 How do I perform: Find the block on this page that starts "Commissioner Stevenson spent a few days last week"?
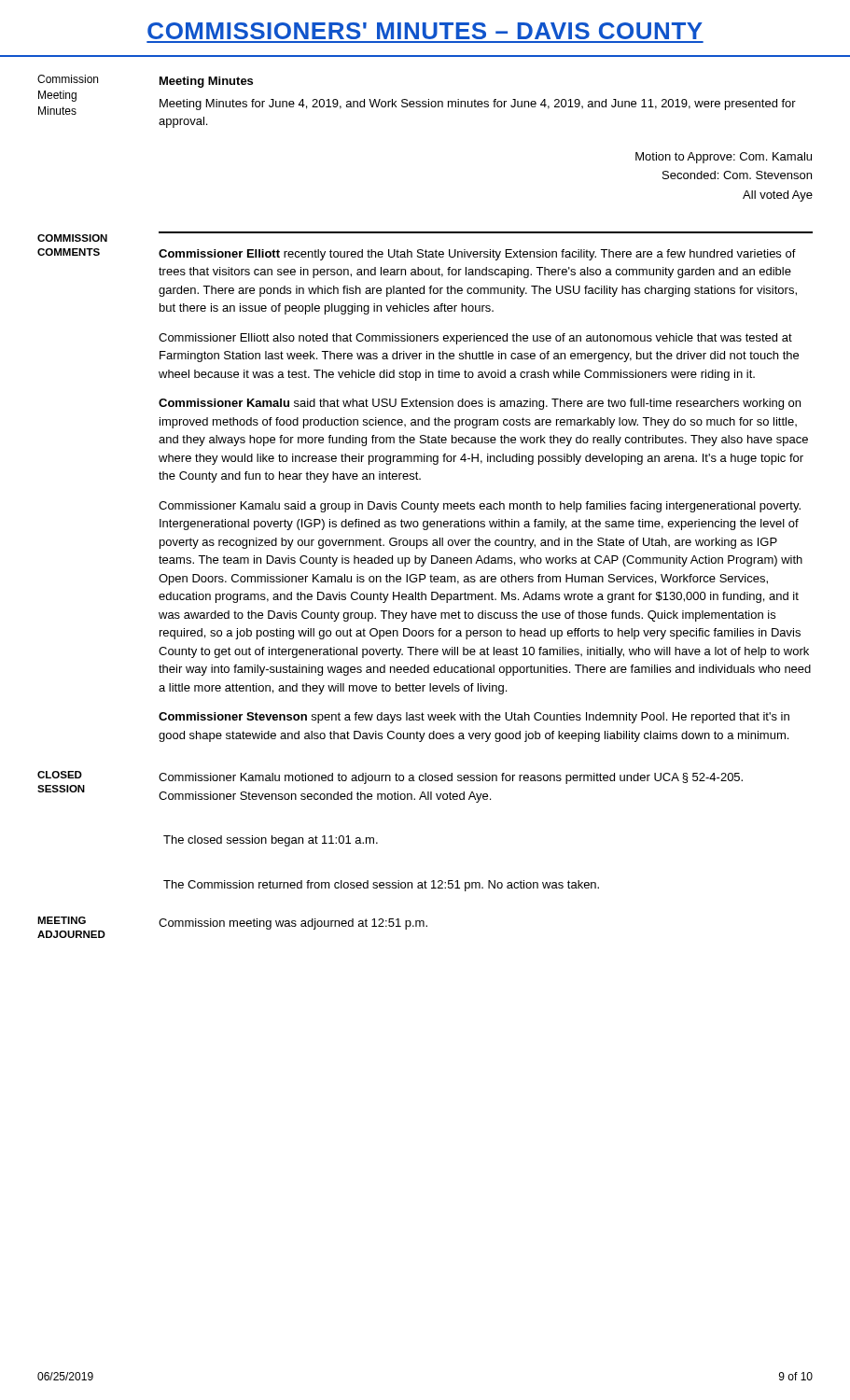click(x=474, y=726)
